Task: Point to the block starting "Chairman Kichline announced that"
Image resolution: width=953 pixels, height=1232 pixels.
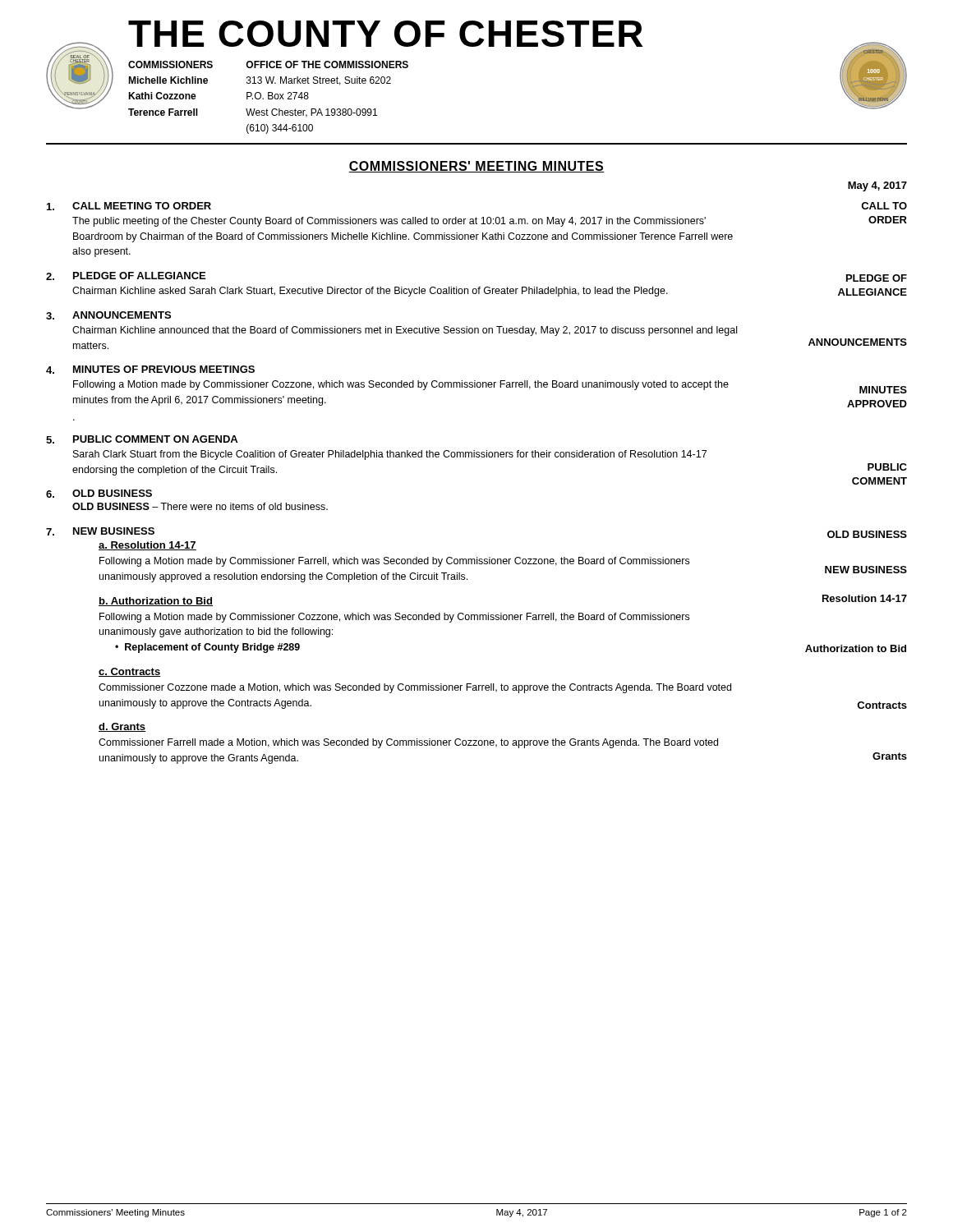Action: 408,338
